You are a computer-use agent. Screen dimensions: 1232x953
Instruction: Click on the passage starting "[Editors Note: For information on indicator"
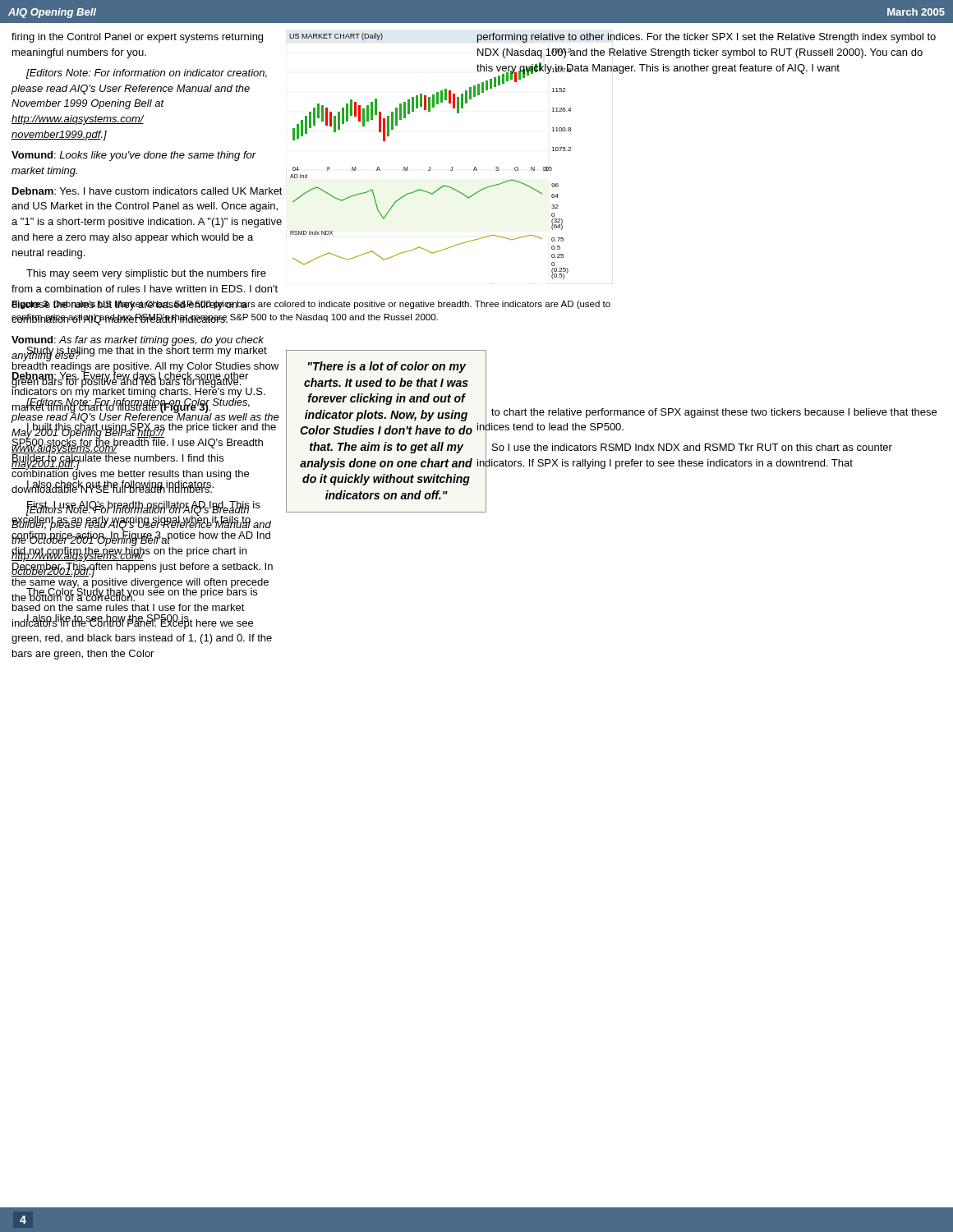pyautogui.click(x=147, y=104)
